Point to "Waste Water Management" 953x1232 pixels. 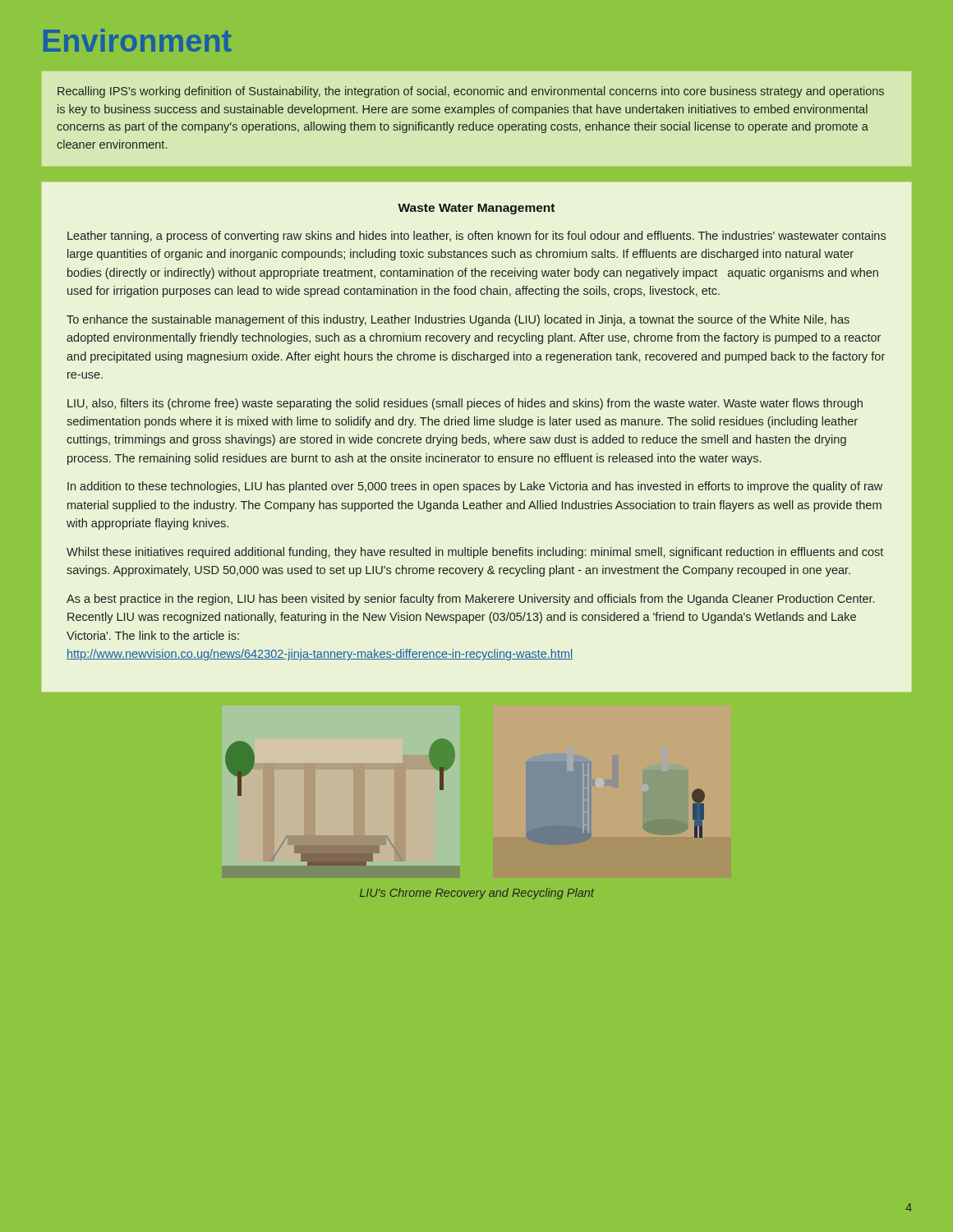[476, 208]
